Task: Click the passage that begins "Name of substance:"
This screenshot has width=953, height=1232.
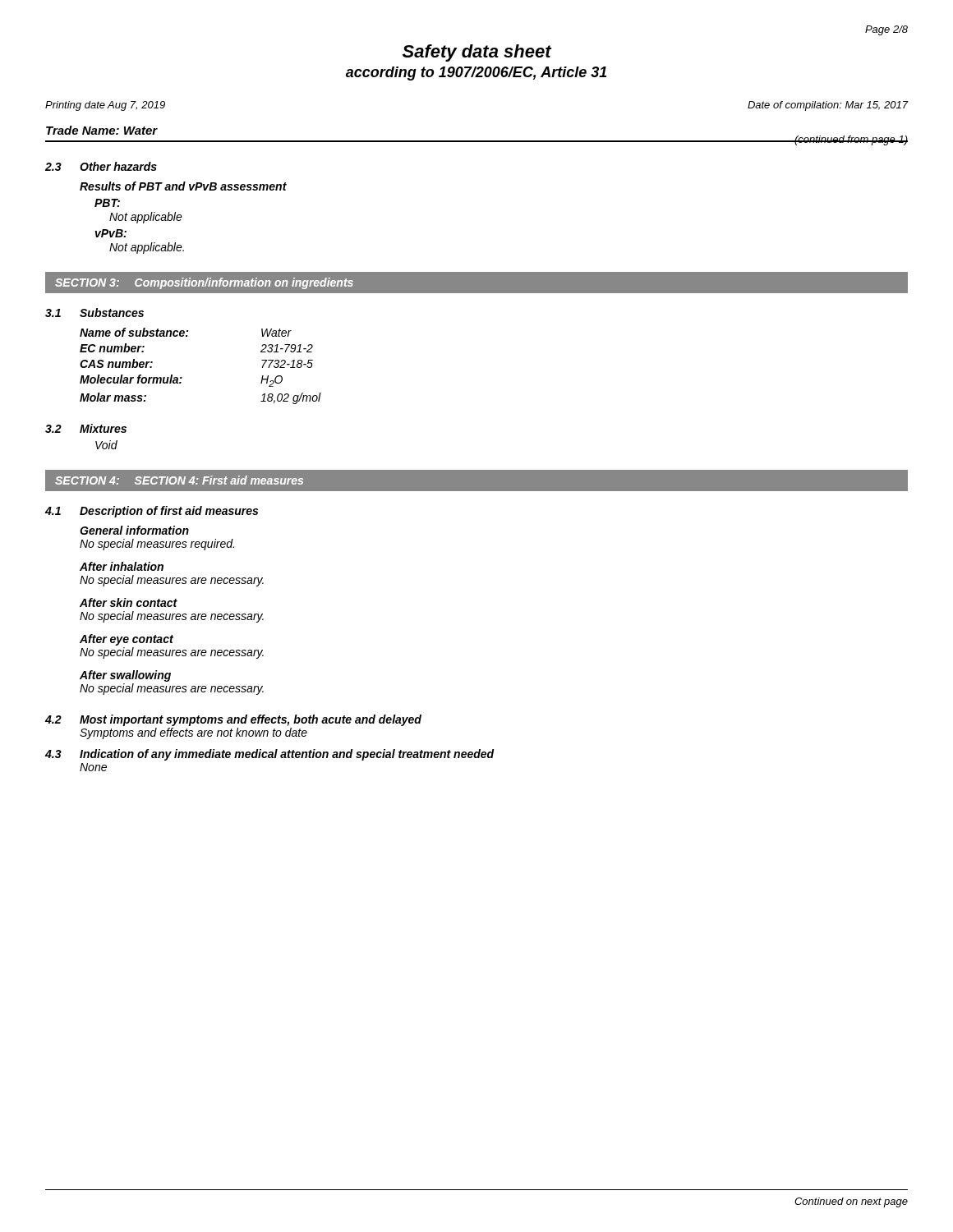Action: [x=186, y=332]
